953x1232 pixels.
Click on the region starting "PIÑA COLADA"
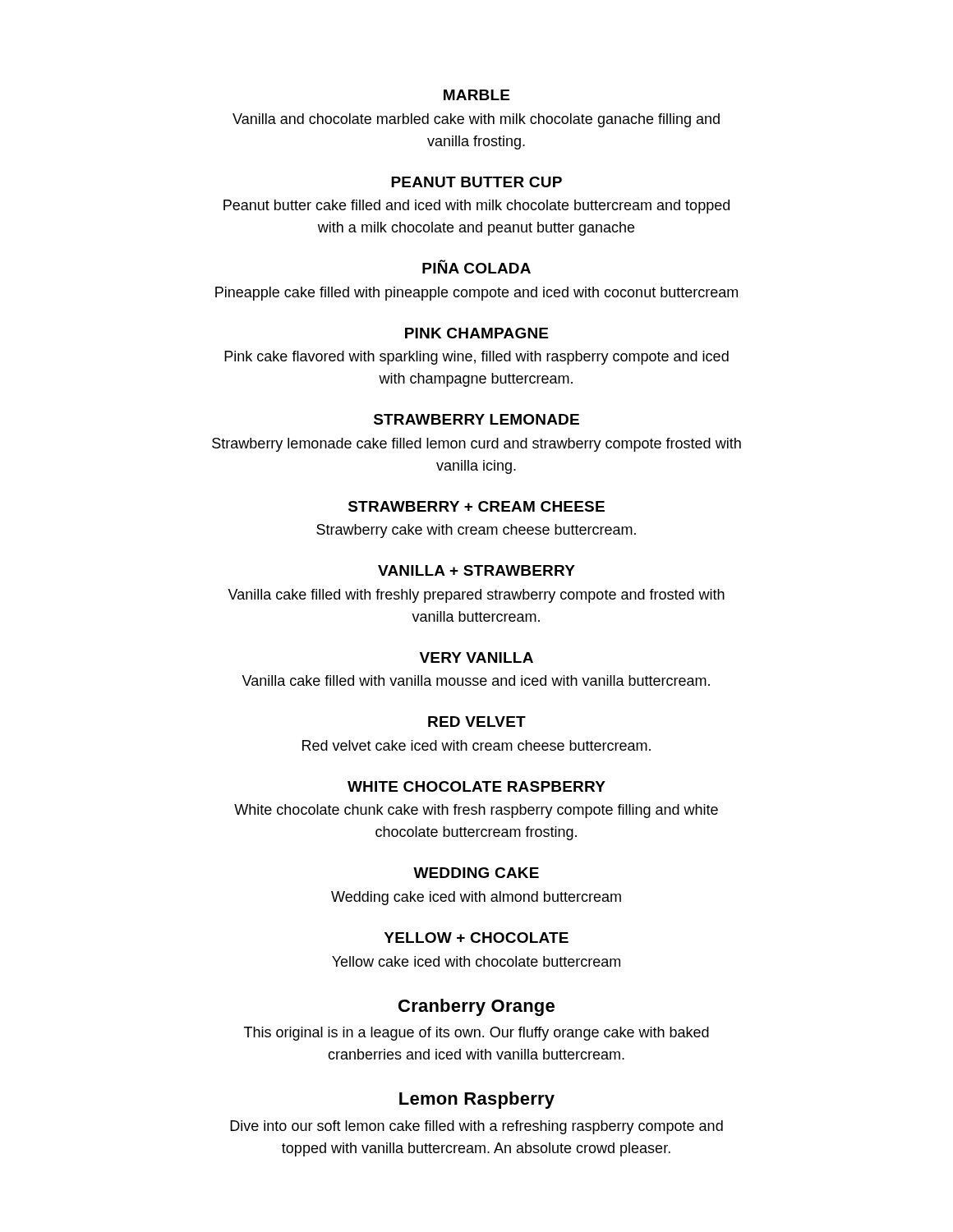click(476, 268)
